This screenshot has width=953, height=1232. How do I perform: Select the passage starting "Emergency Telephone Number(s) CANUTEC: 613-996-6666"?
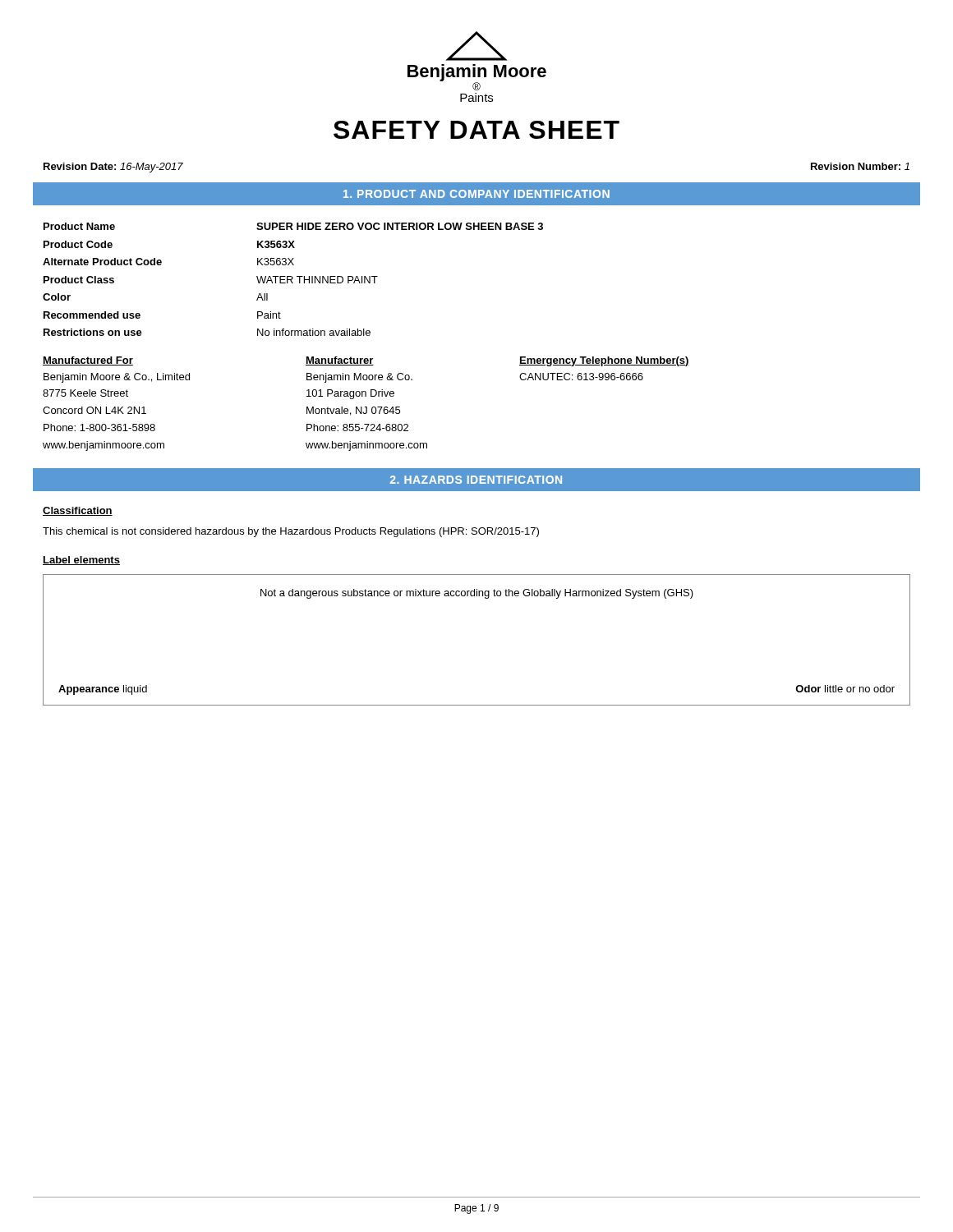(x=604, y=361)
